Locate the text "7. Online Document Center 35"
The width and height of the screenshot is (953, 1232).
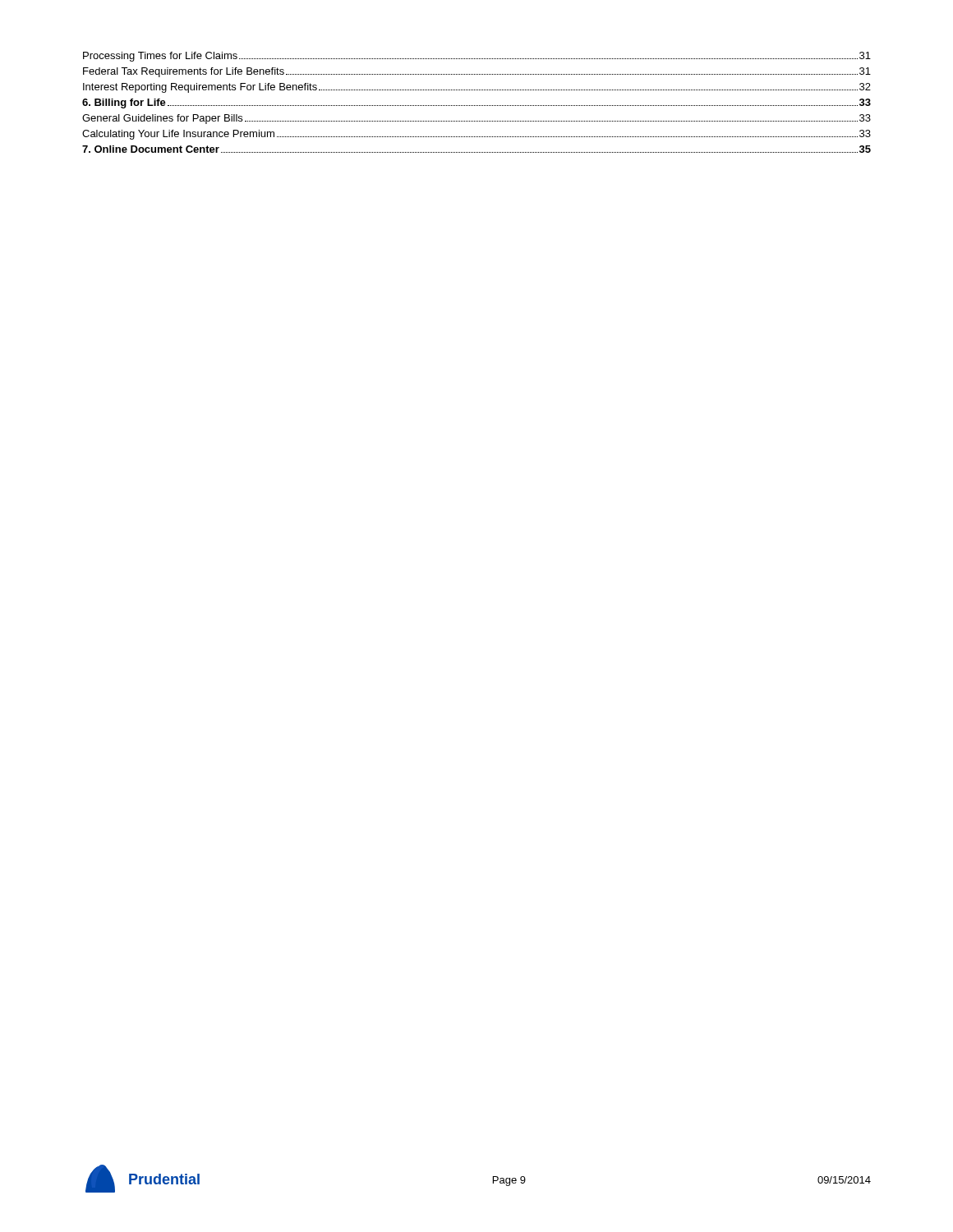[476, 149]
